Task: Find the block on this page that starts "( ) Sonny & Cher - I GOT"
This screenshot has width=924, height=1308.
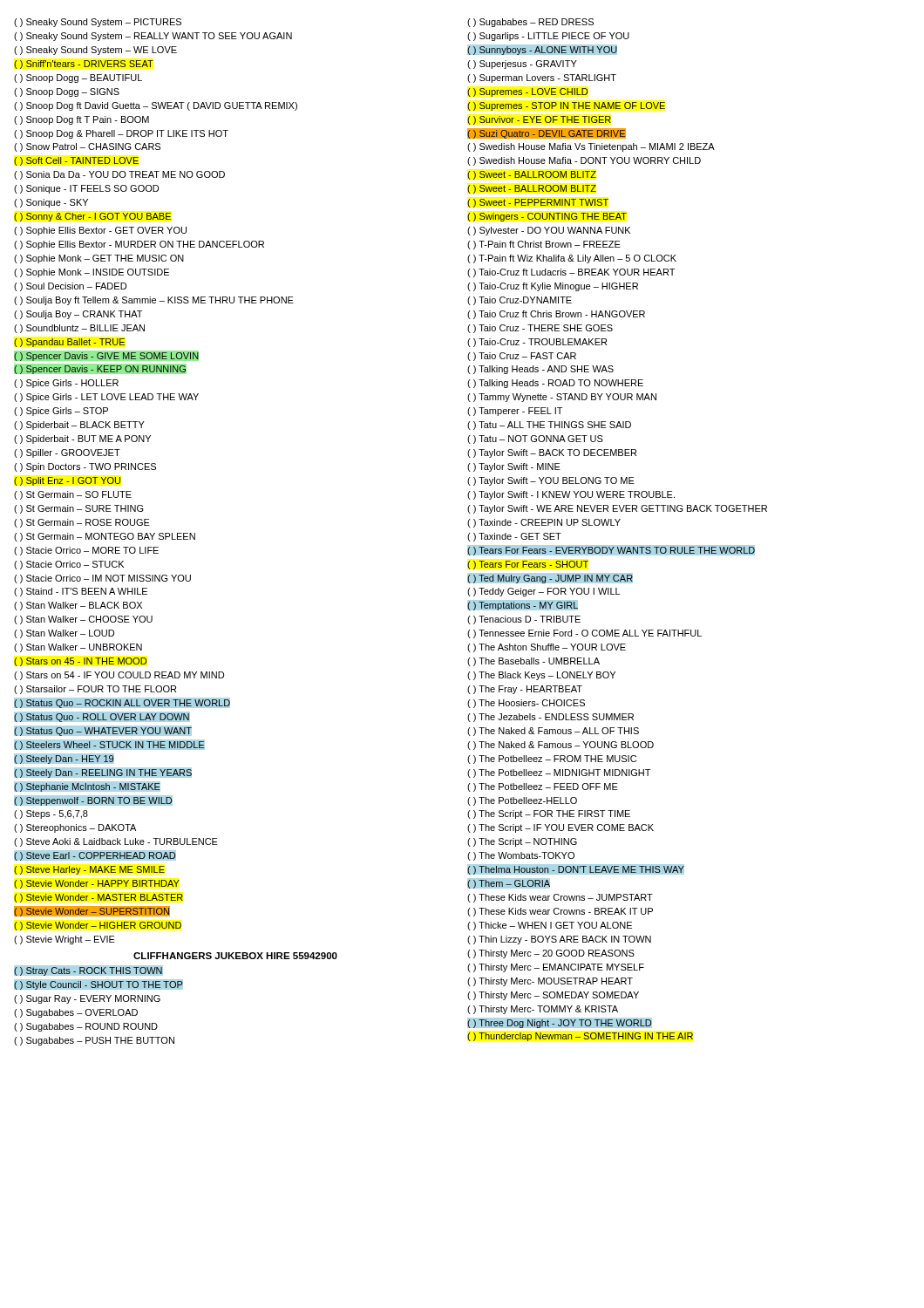Action: (x=93, y=216)
